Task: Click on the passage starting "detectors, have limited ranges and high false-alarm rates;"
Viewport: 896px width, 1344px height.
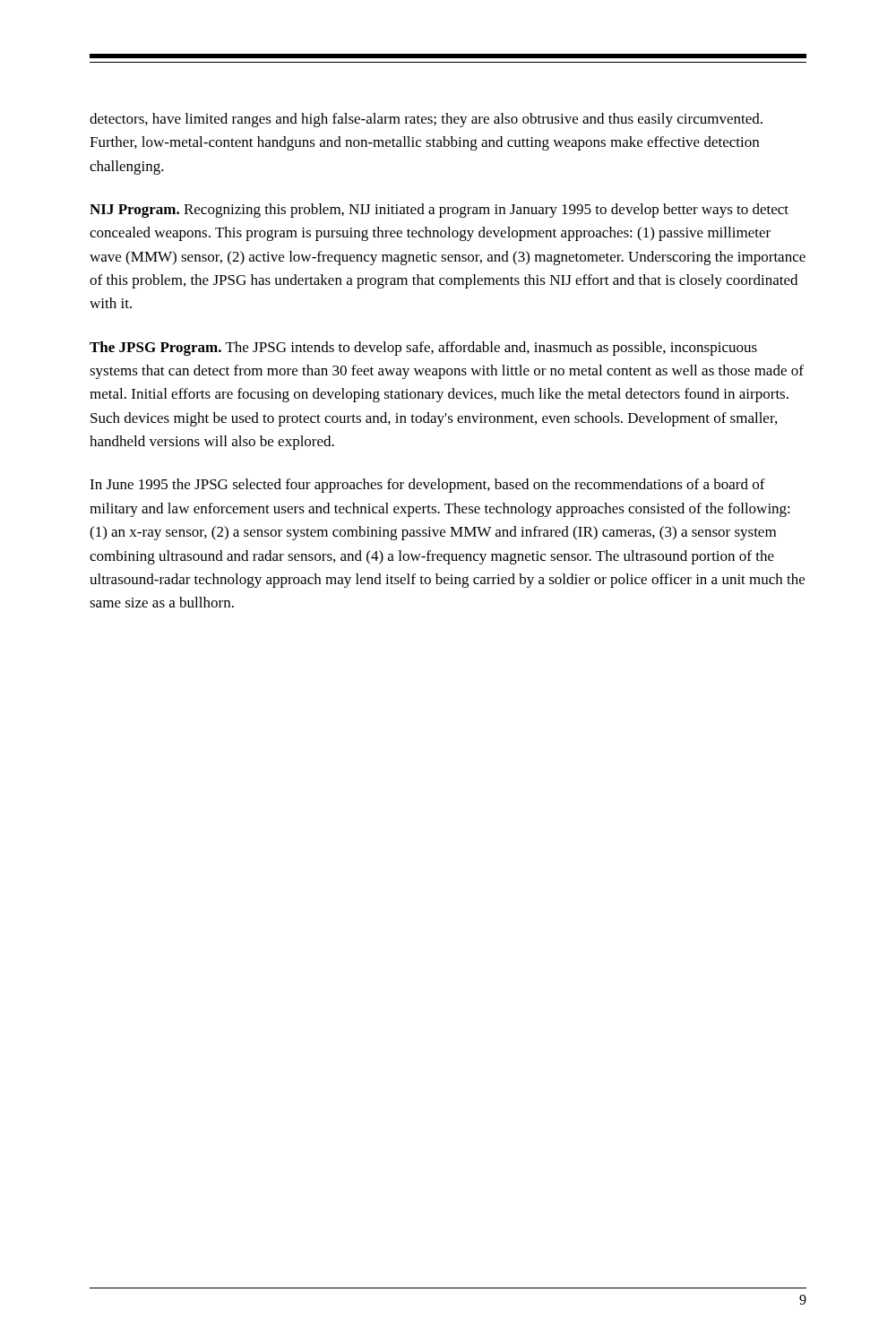Action: pos(426,142)
